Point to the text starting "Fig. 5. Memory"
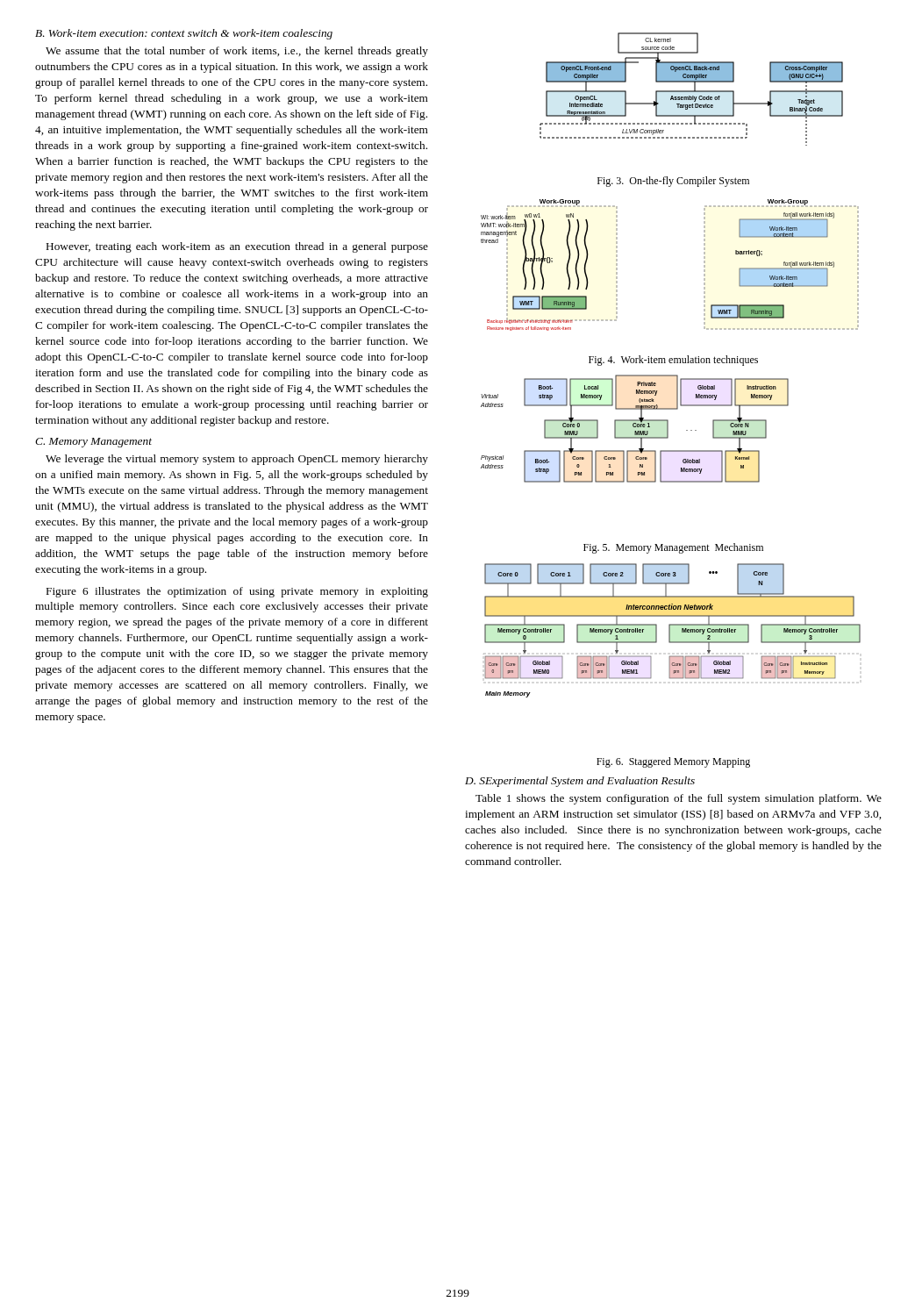 tap(673, 547)
